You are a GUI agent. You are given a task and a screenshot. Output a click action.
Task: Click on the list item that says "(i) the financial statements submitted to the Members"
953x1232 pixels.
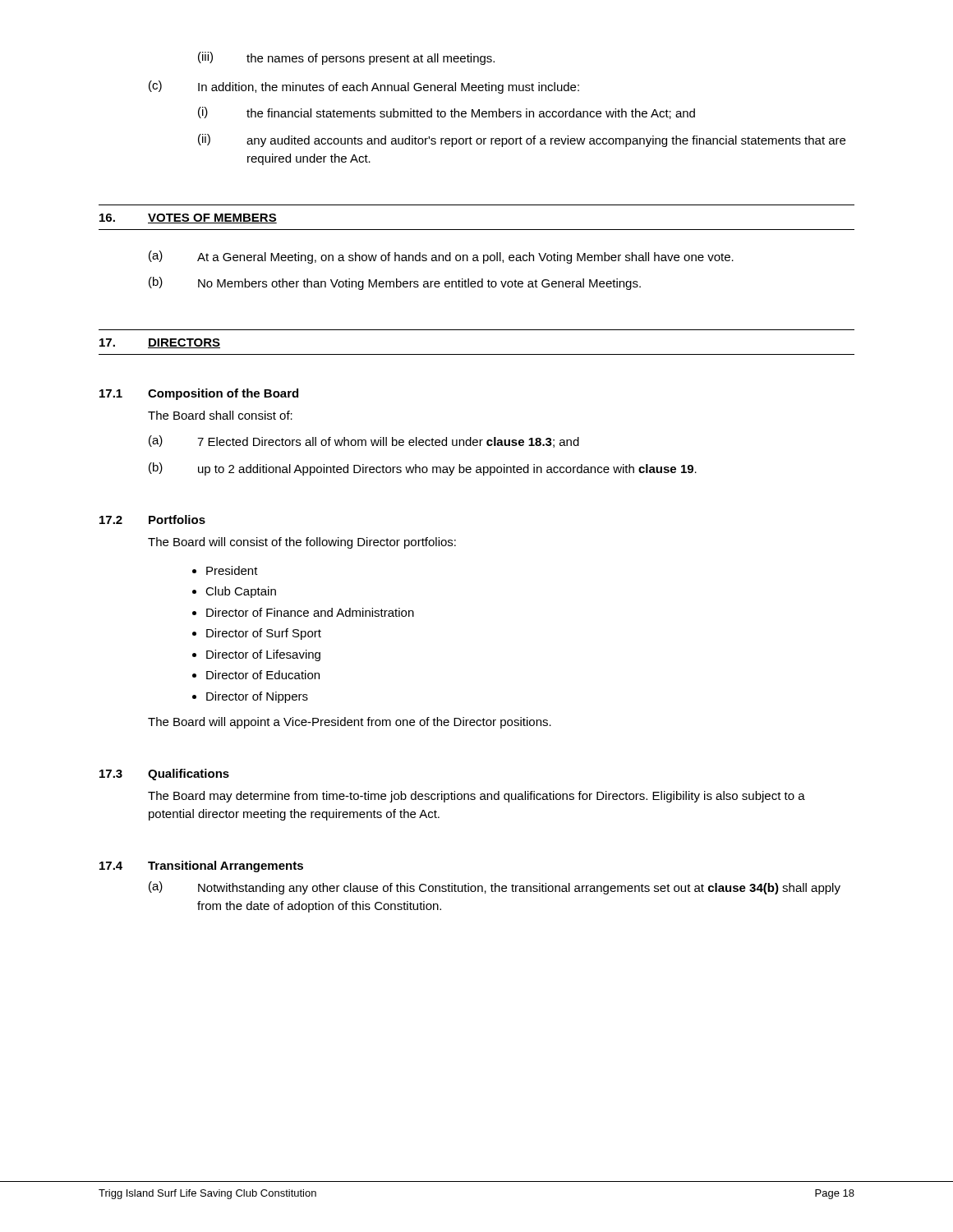tap(526, 114)
